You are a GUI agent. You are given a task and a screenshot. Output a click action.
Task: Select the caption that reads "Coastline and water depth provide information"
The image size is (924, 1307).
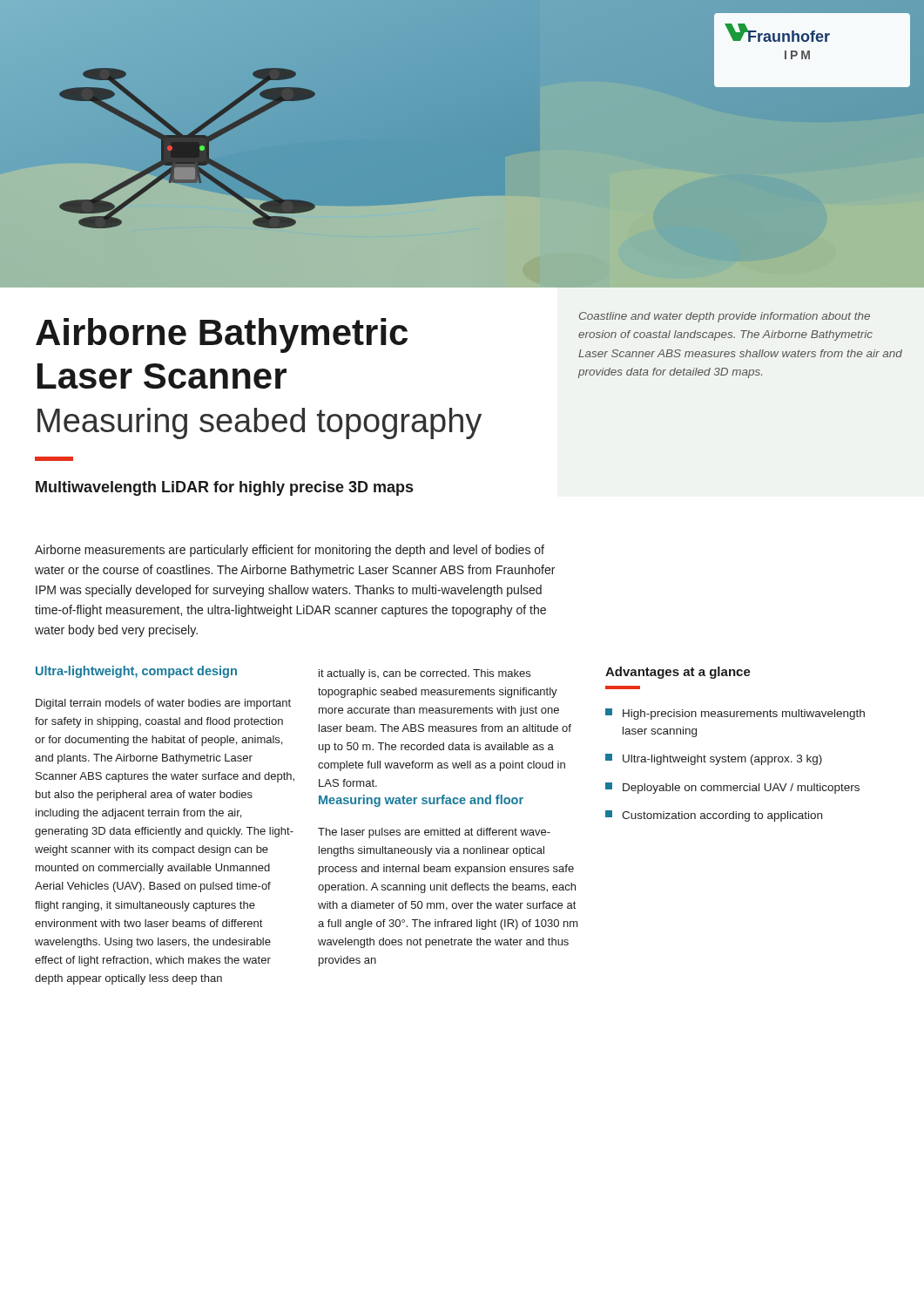click(741, 344)
